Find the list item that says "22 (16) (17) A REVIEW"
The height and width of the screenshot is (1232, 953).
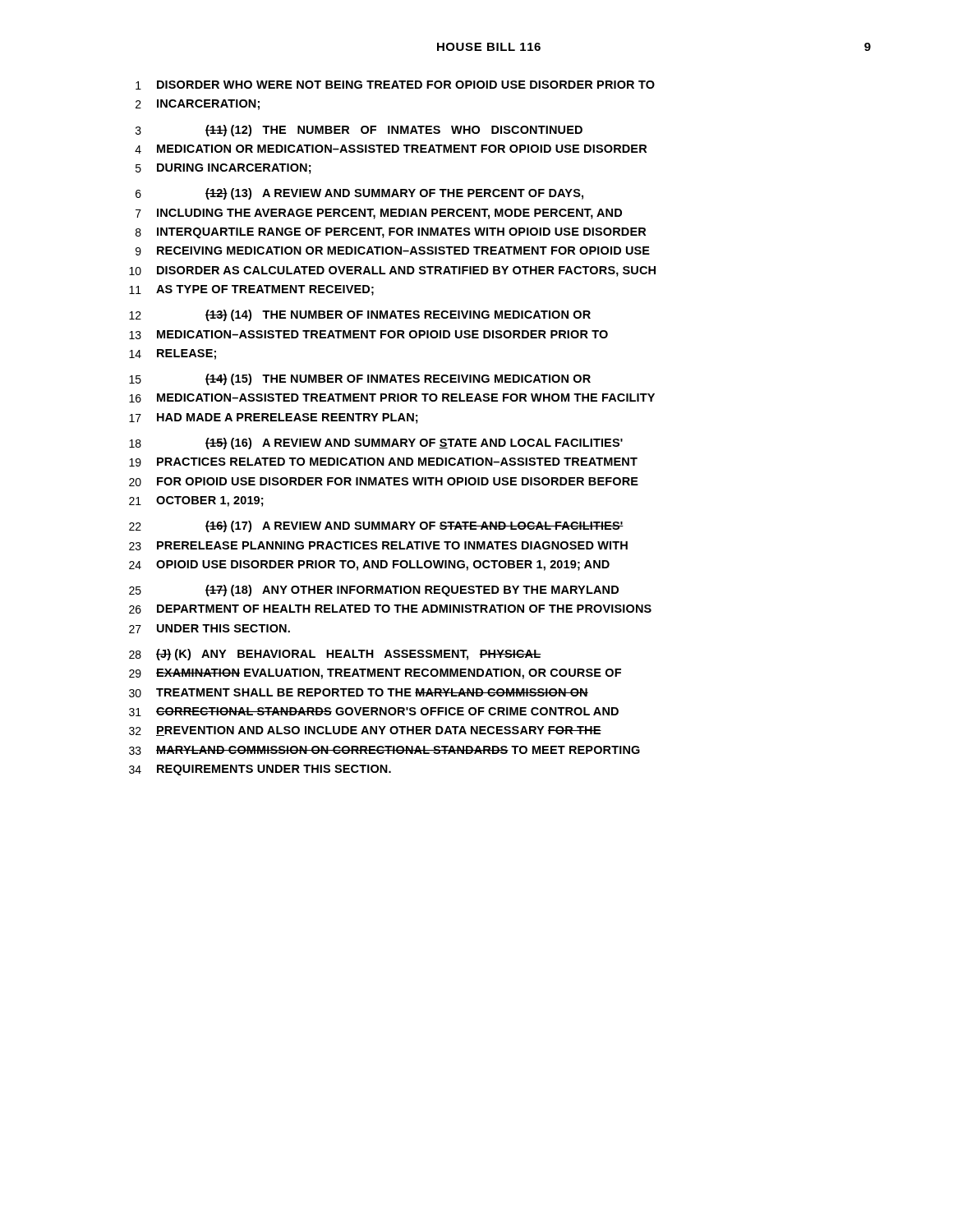pos(489,546)
